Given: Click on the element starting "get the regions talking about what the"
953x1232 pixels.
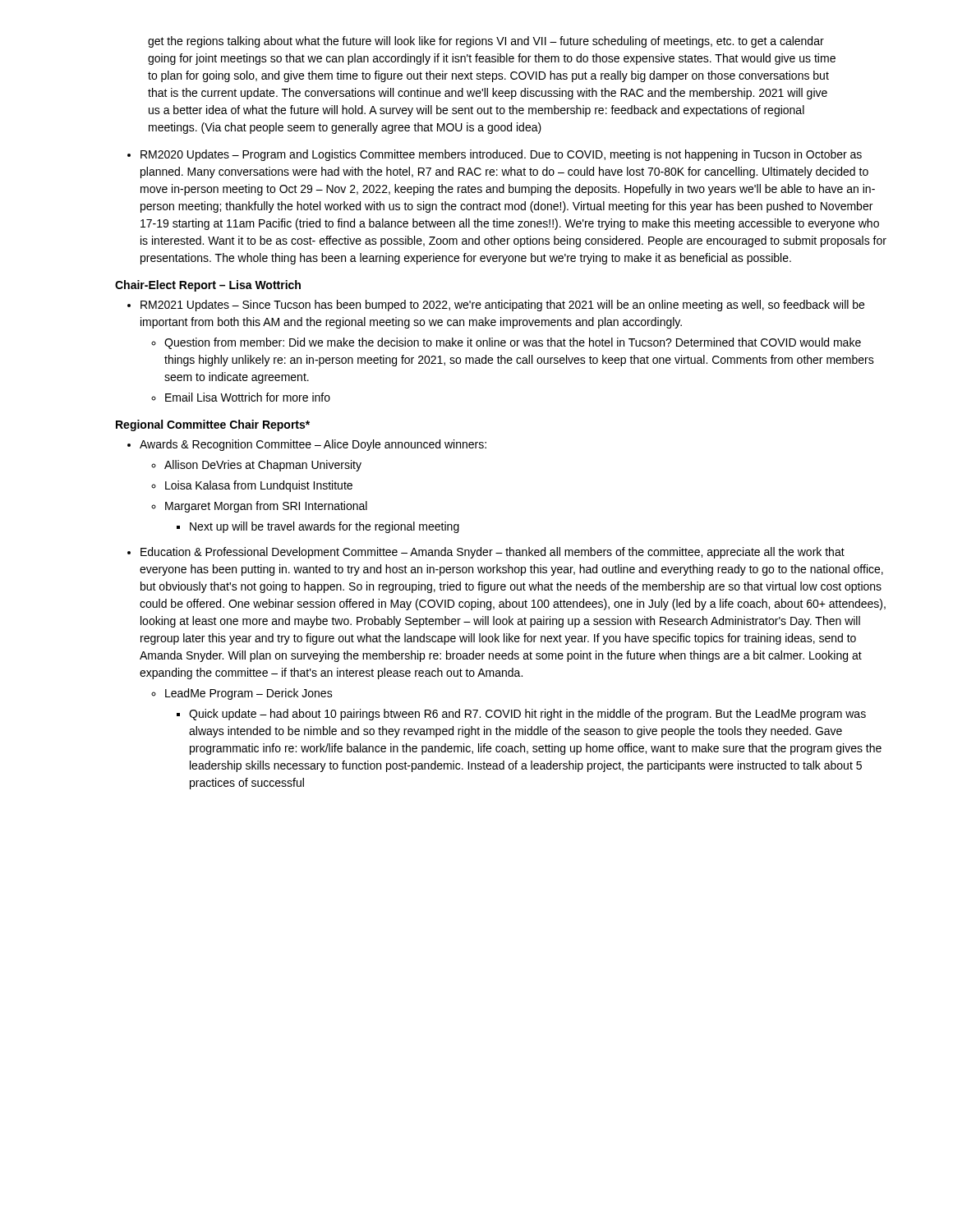Looking at the screenshot, I should [x=492, y=84].
